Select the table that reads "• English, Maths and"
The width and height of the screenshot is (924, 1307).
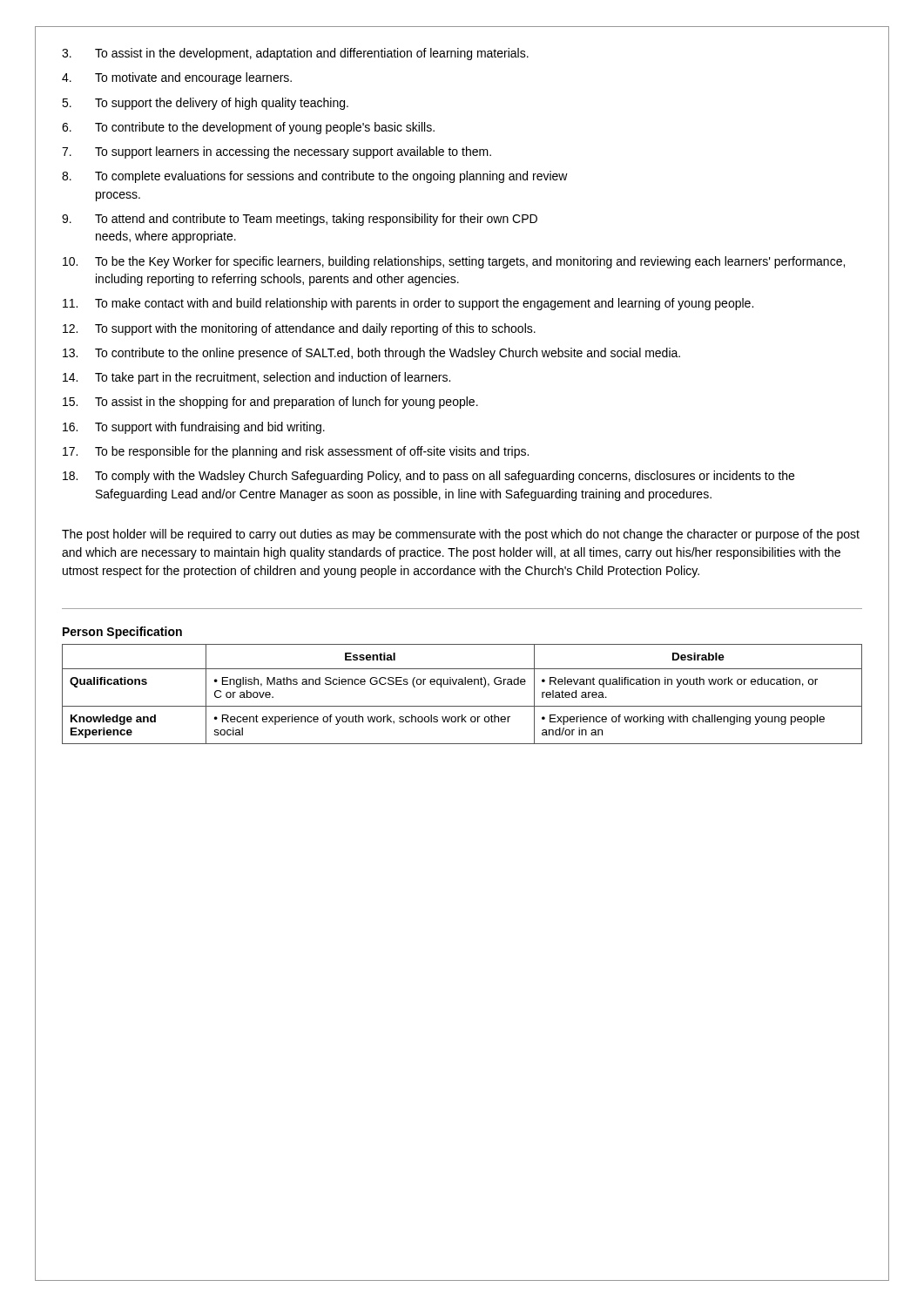[462, 694]
